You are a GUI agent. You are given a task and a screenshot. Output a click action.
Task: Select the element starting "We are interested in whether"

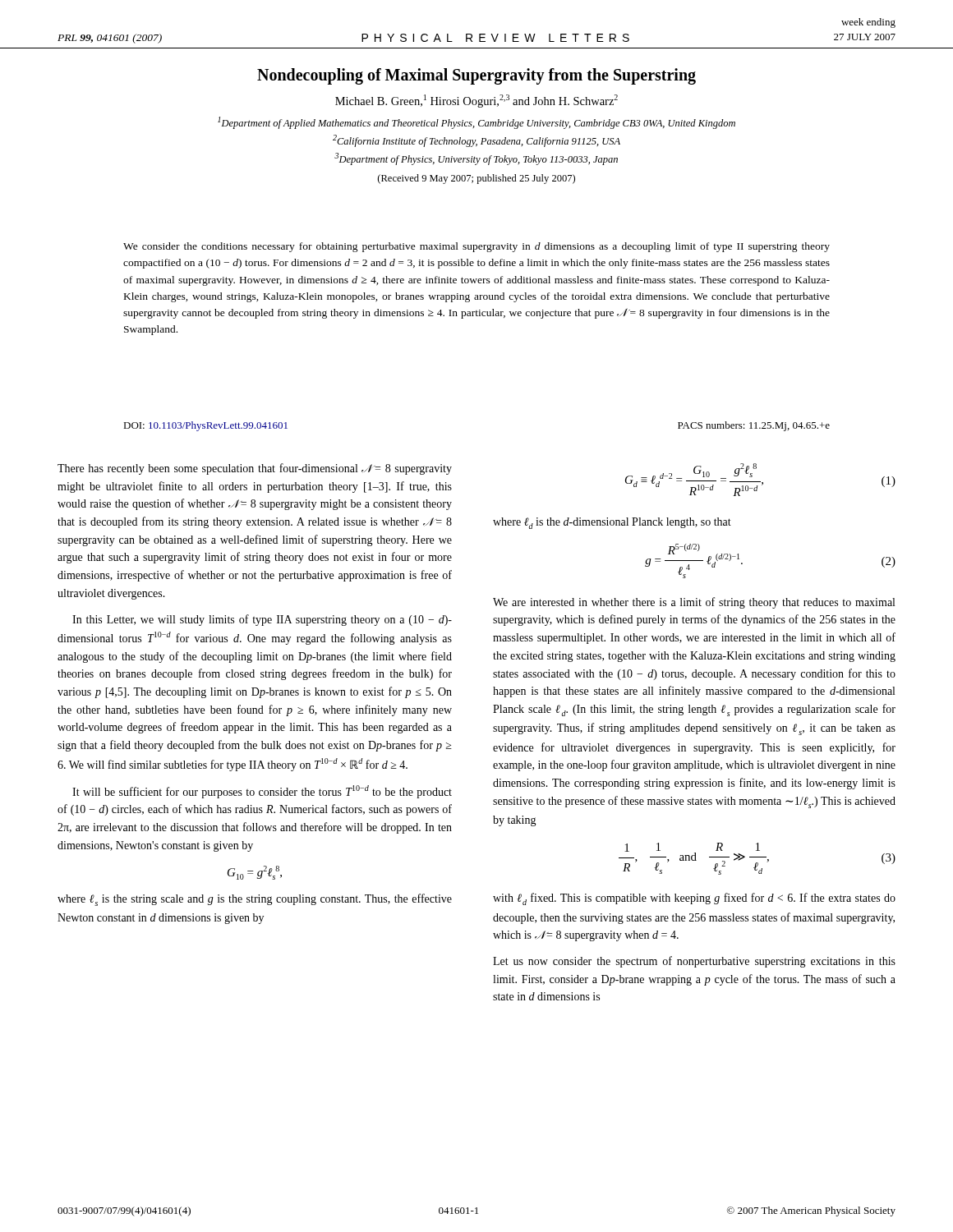(694, 711)
